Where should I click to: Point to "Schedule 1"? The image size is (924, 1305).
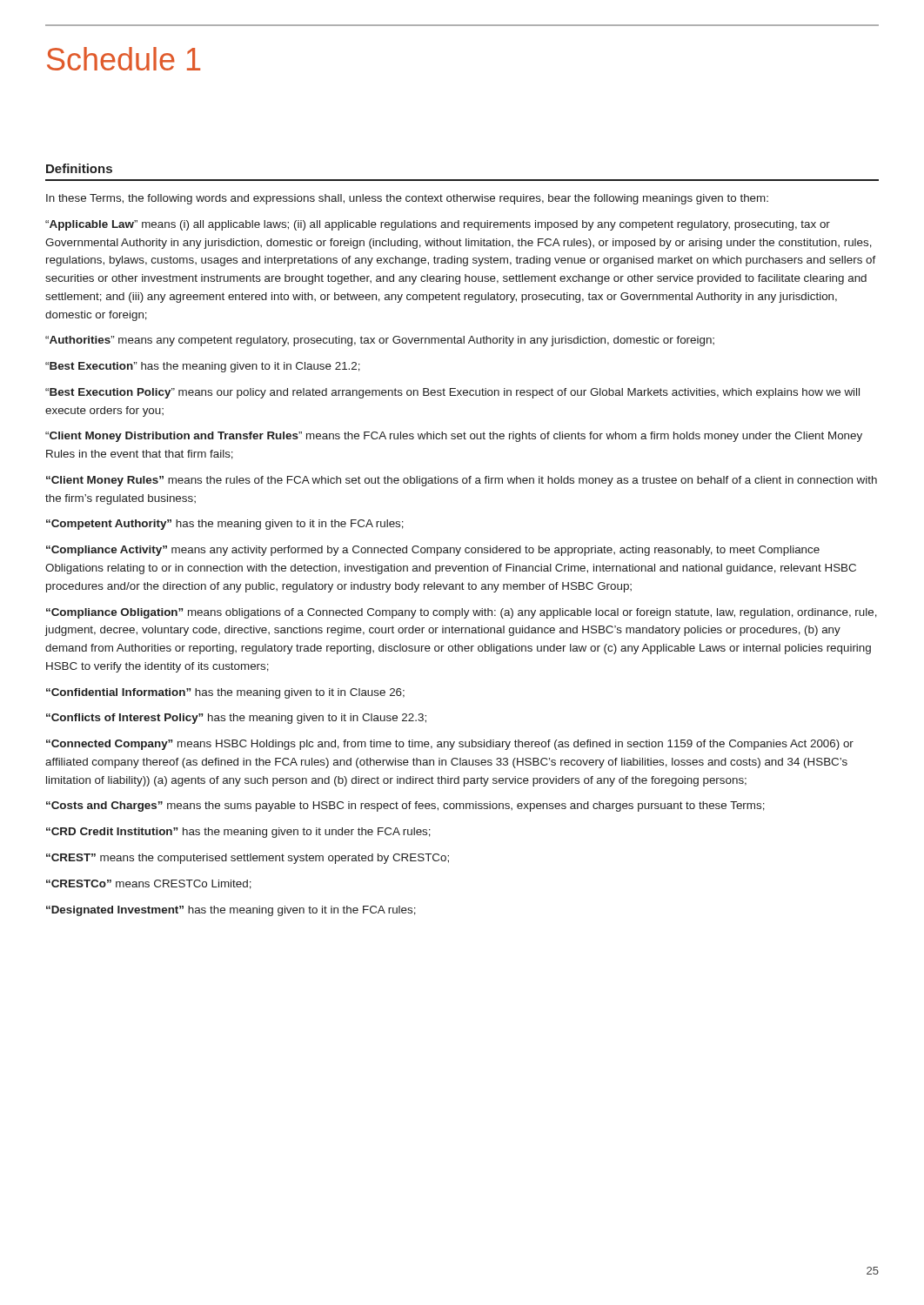(124, 60)
